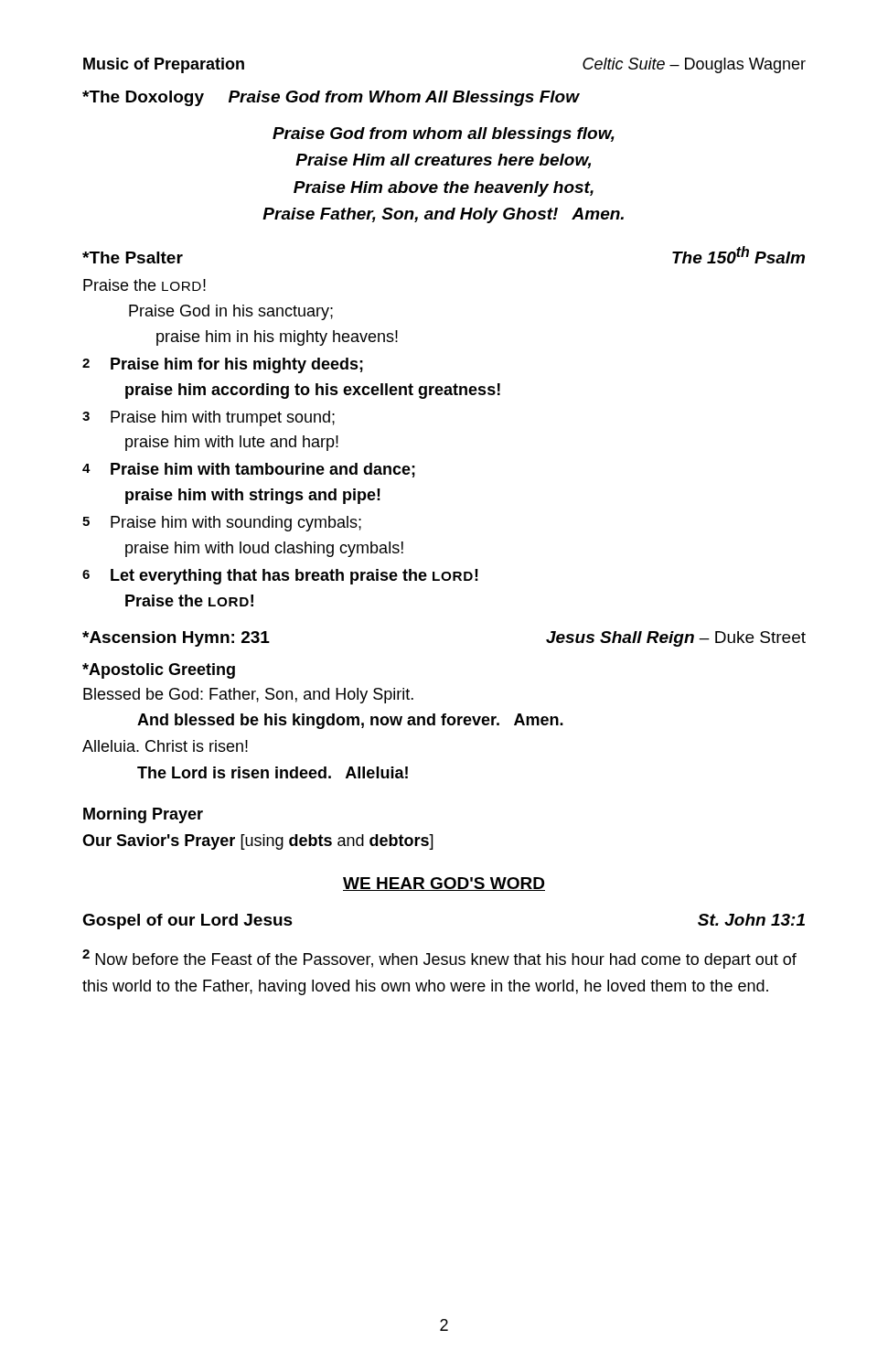Where is the passage that starts "Morning Prayer Our Savior's Prayer [using debts"?
Image resolution: width=888 pixels, height=1372 pixels.
pos(258,827)
